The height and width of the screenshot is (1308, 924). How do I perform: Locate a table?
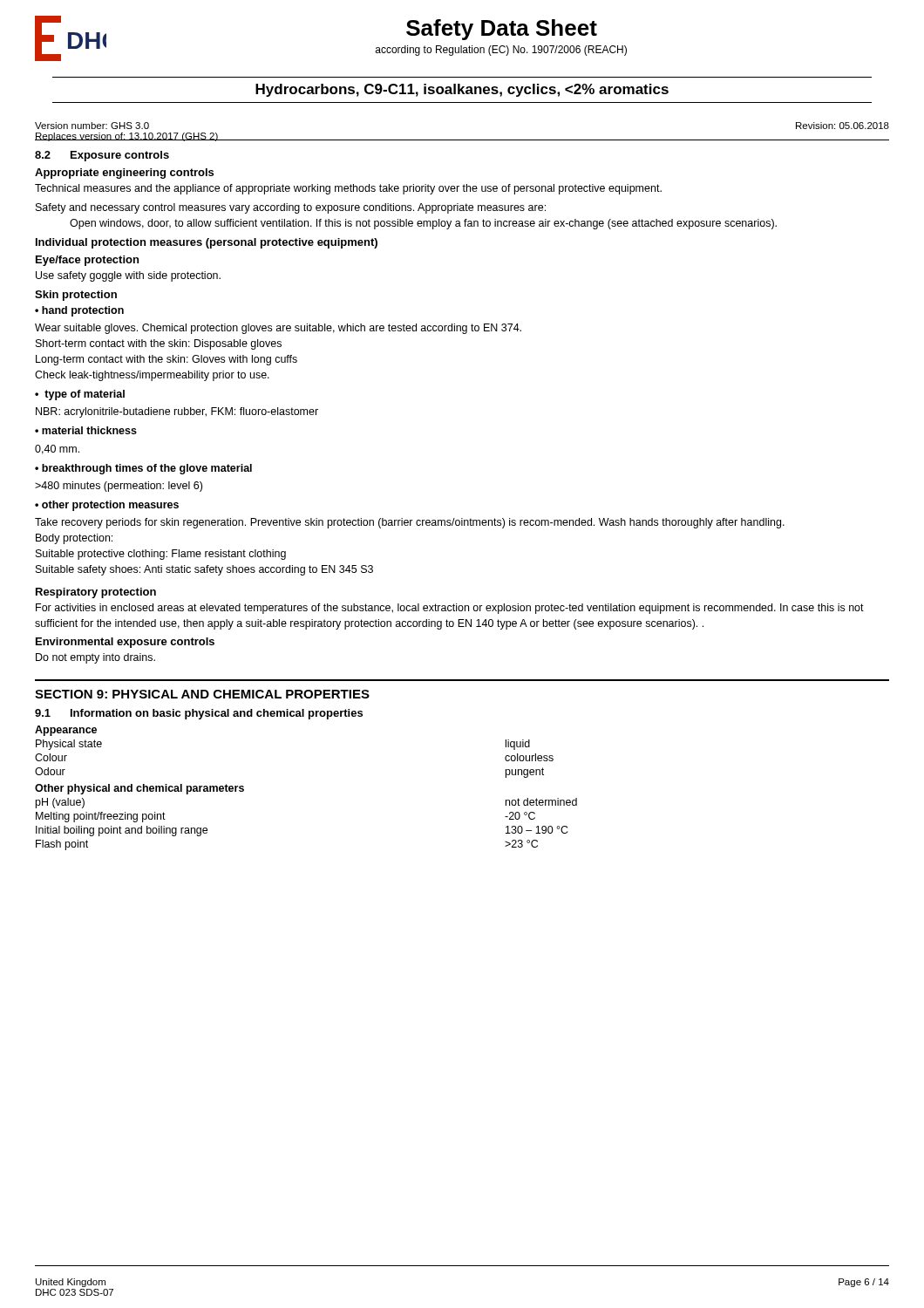click(462, 787)
